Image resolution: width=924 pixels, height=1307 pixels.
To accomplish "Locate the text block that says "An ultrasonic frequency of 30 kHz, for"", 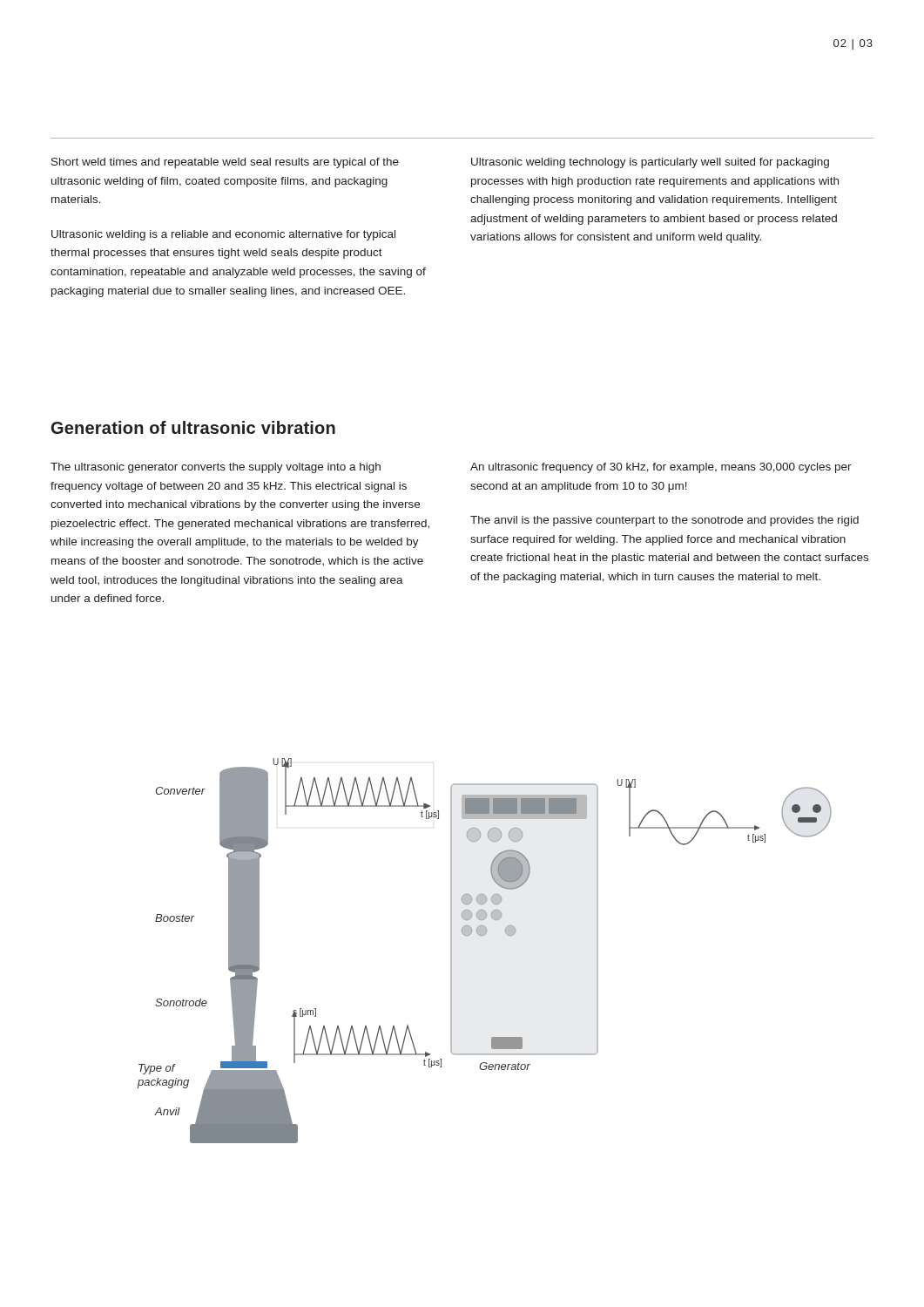I will [x=672, y=522].
